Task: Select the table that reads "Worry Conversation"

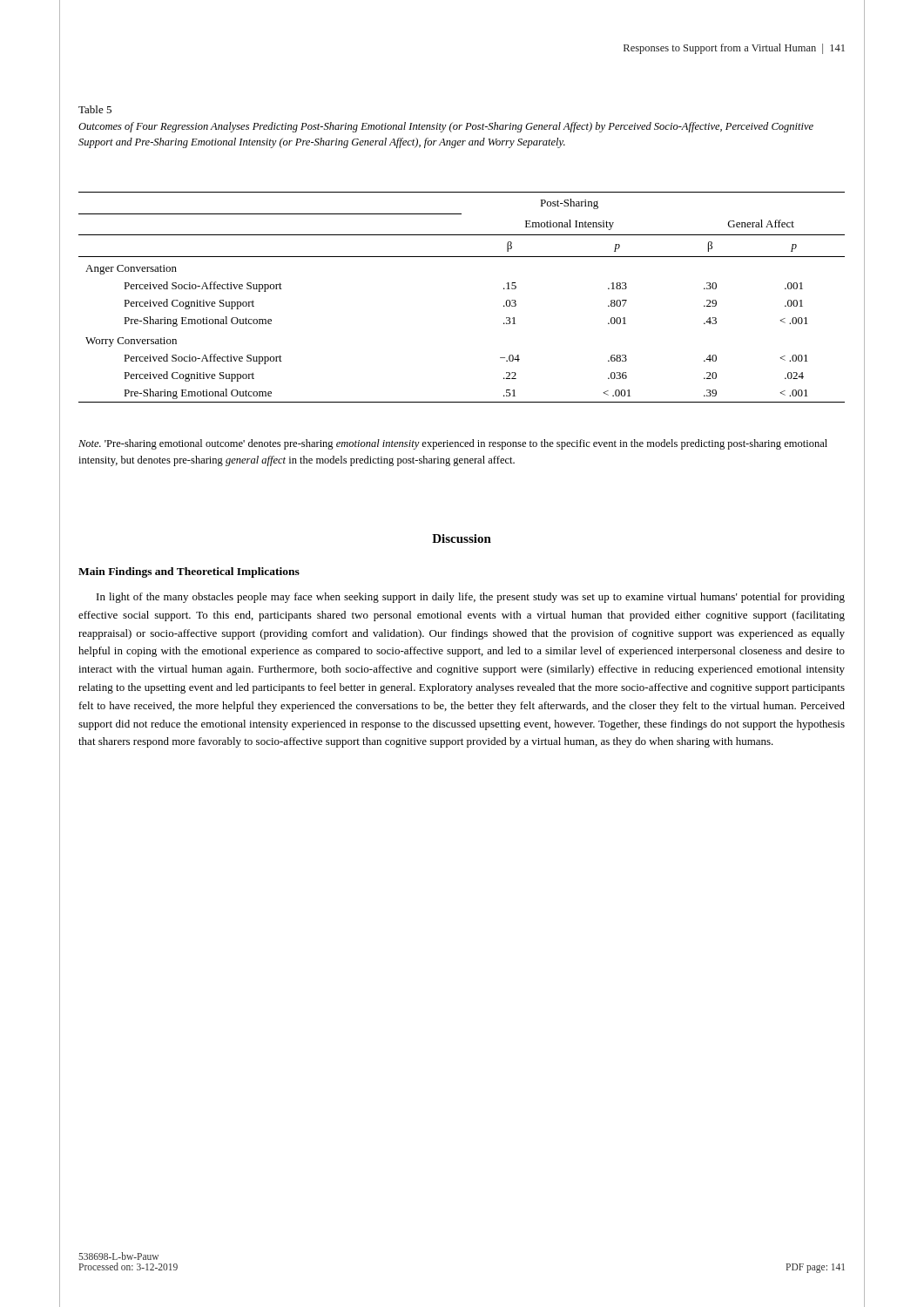Action: coord(462,299)
